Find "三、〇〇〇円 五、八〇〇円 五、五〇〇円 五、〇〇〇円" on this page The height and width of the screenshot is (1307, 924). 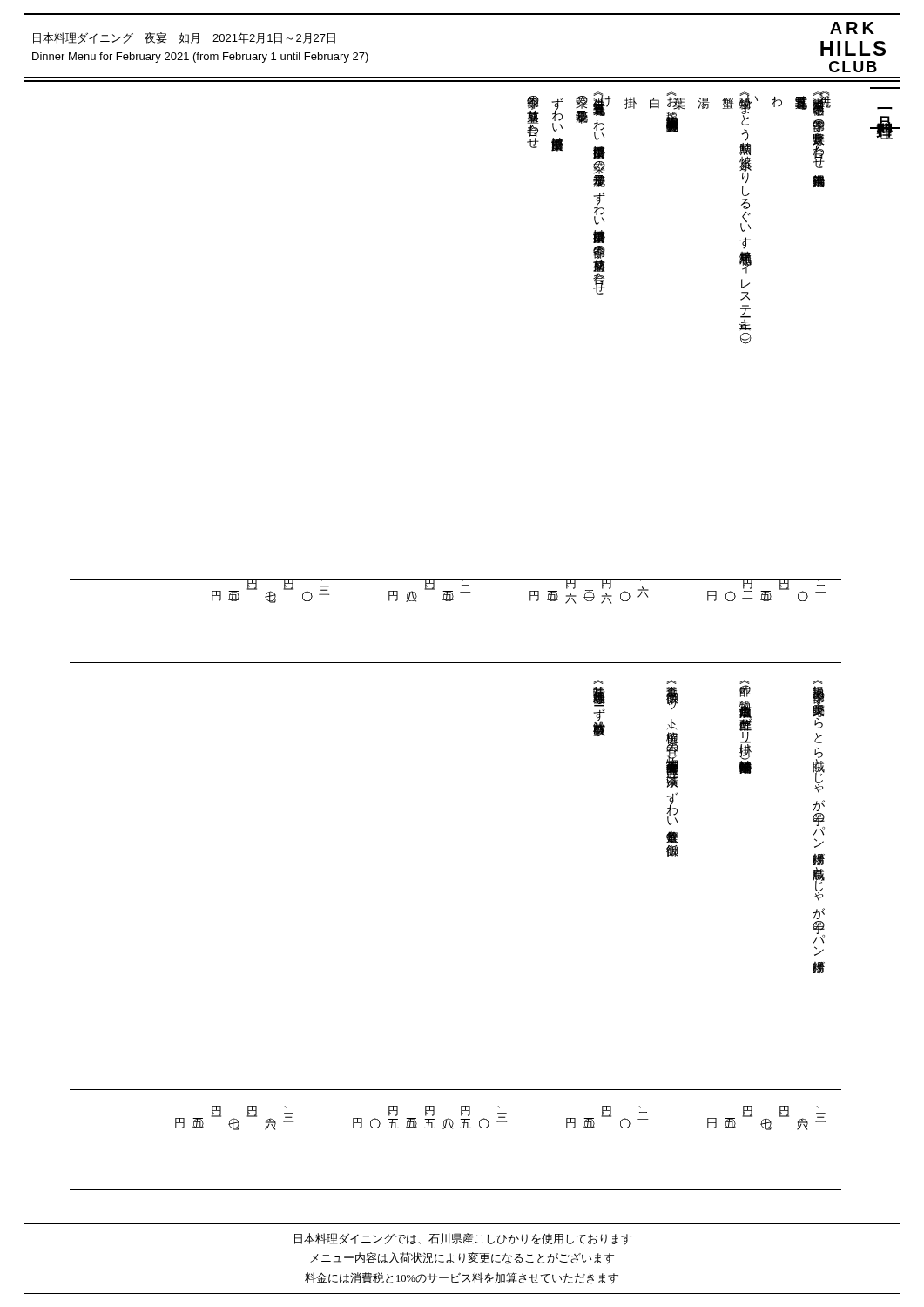point(448,1109)
